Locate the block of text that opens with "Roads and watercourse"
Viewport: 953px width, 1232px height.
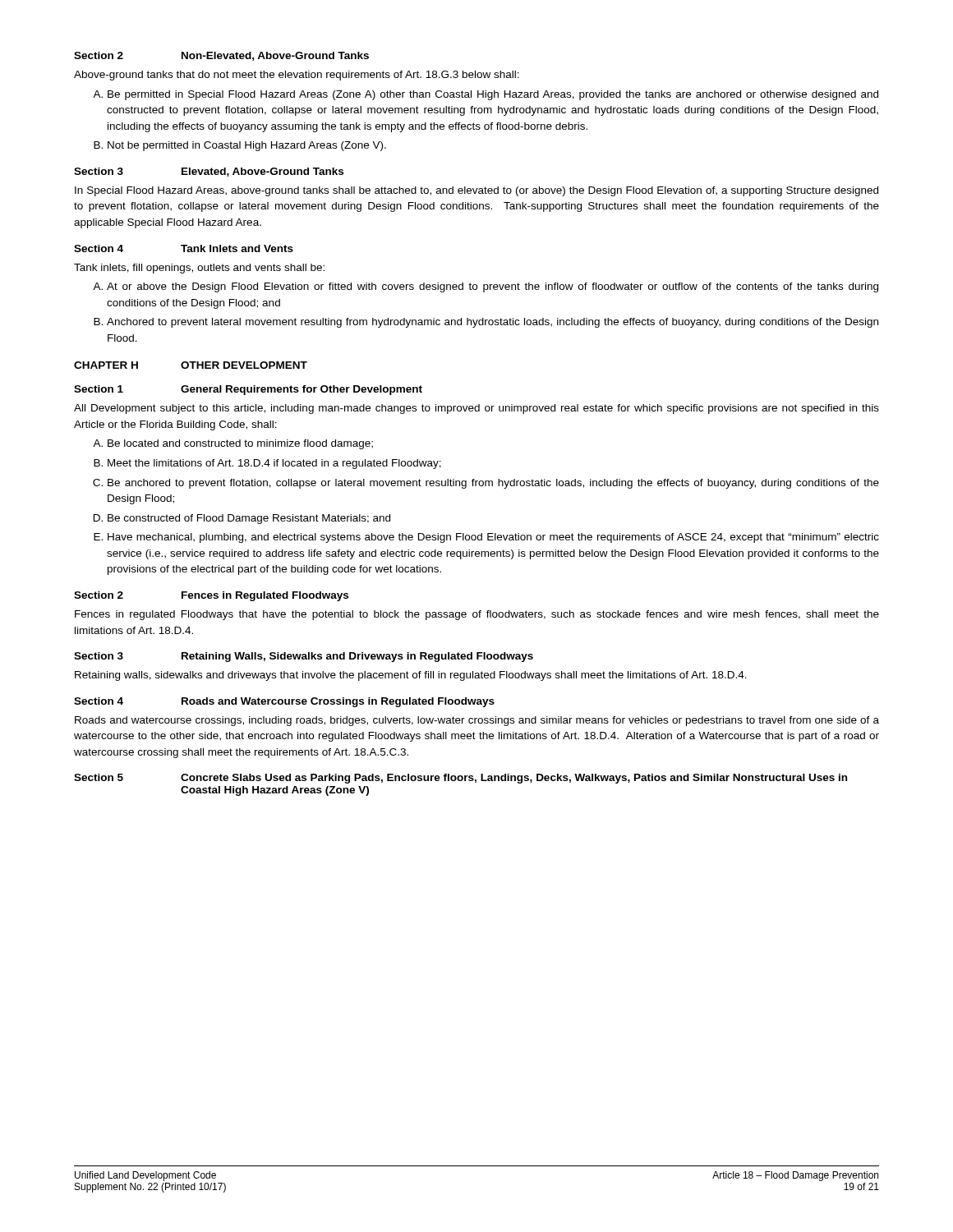pyautogui.click(x=476, y=736)
